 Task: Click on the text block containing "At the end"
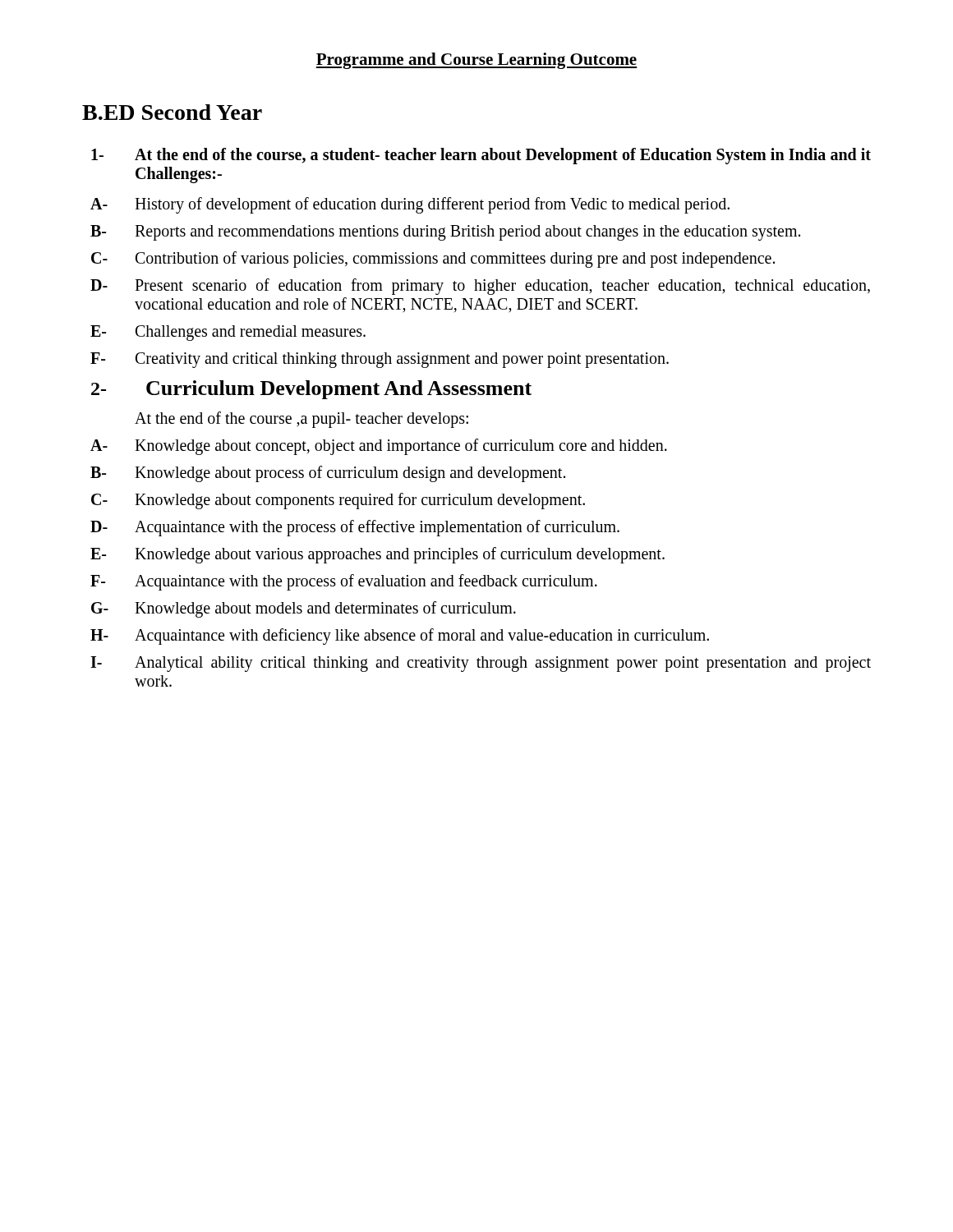pyautogui.click(x=302, y=418)
